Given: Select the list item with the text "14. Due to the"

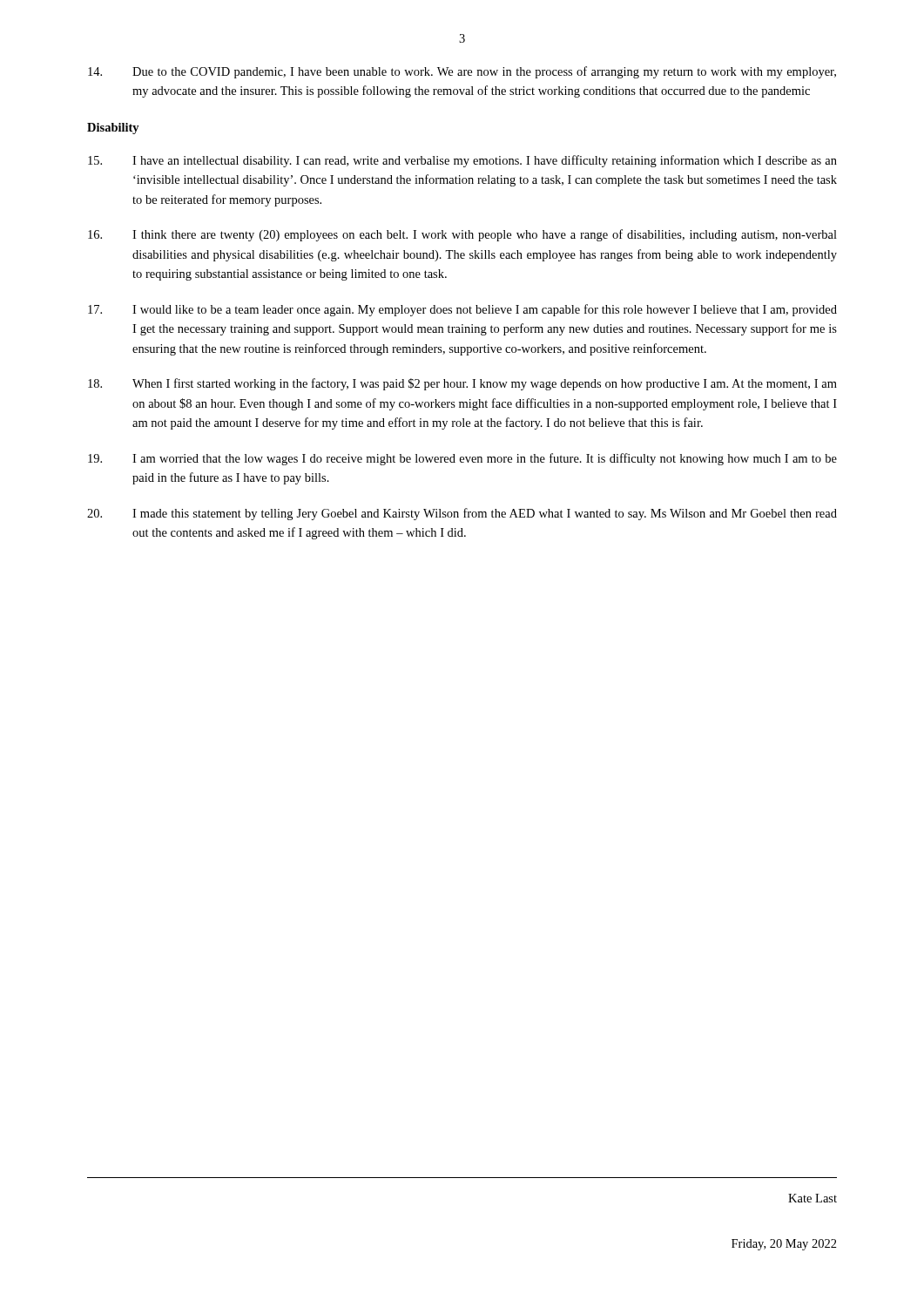Looking at the screenshot, I should pos(462,81).
